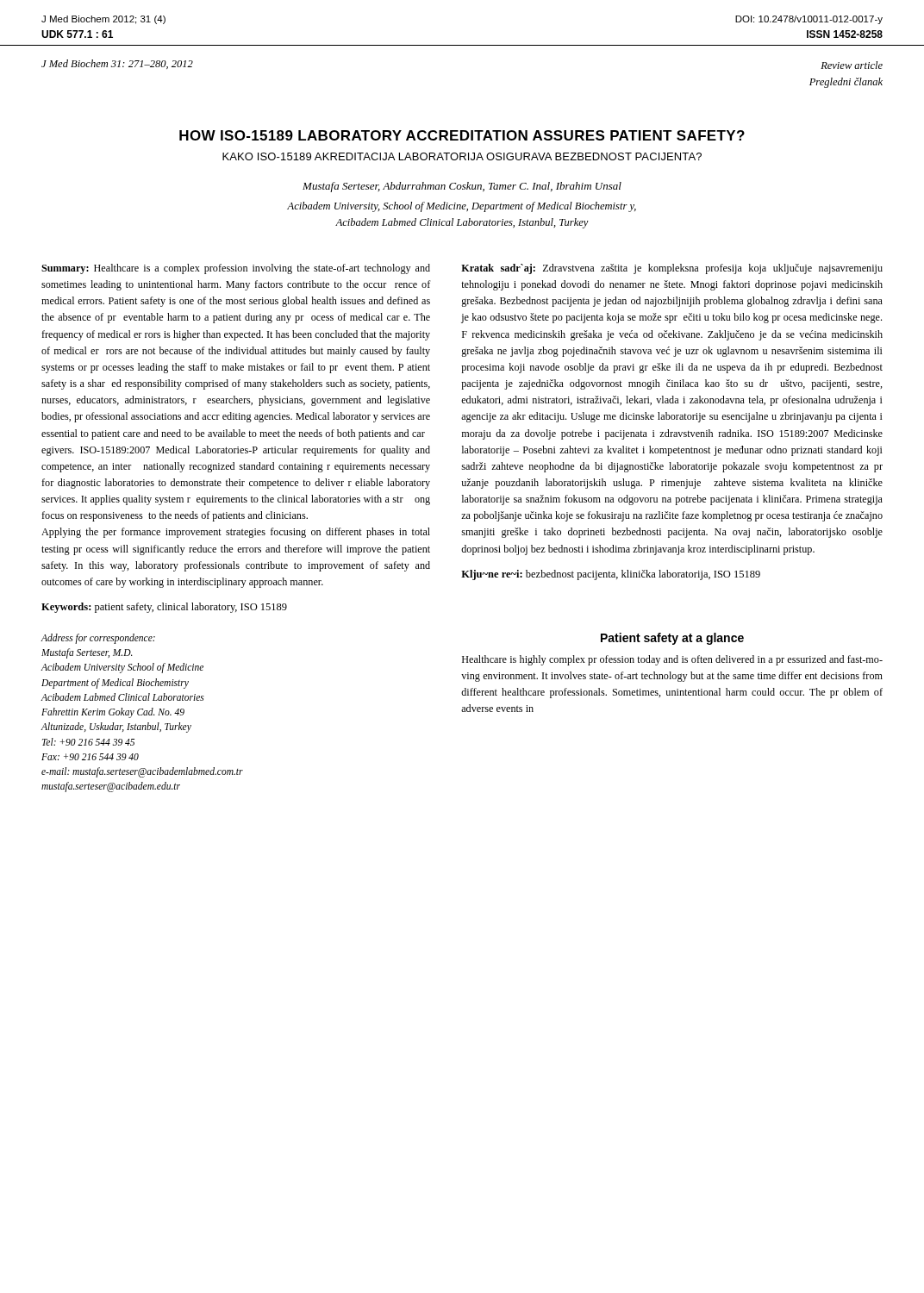The height and width of the screenshot is (1293, 924).
Task: Locate the block starting "Summary: Healthcare is"
Action: click(x=236, y=425)
